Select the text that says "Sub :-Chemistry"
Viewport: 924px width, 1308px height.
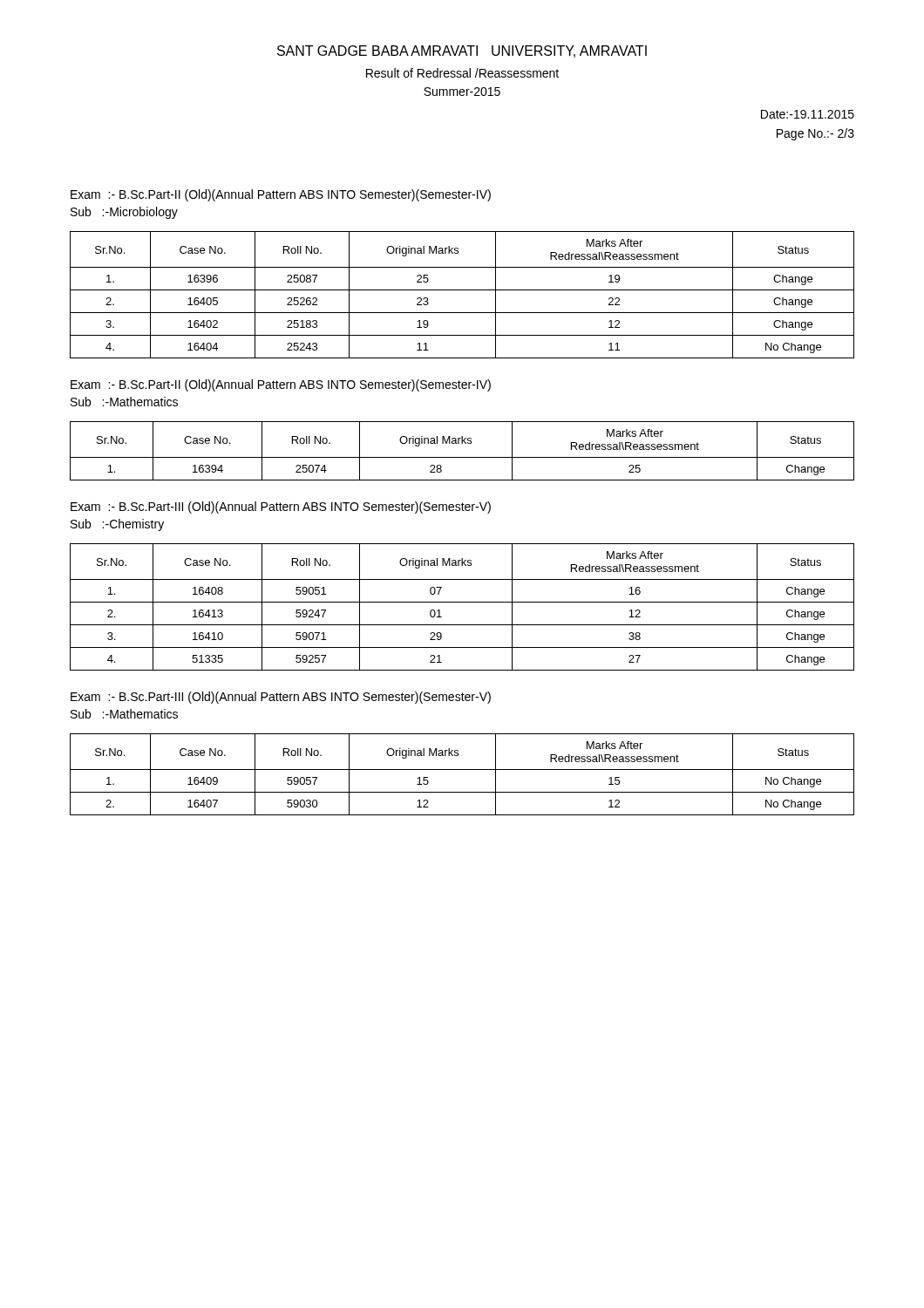tap(117, 524)
